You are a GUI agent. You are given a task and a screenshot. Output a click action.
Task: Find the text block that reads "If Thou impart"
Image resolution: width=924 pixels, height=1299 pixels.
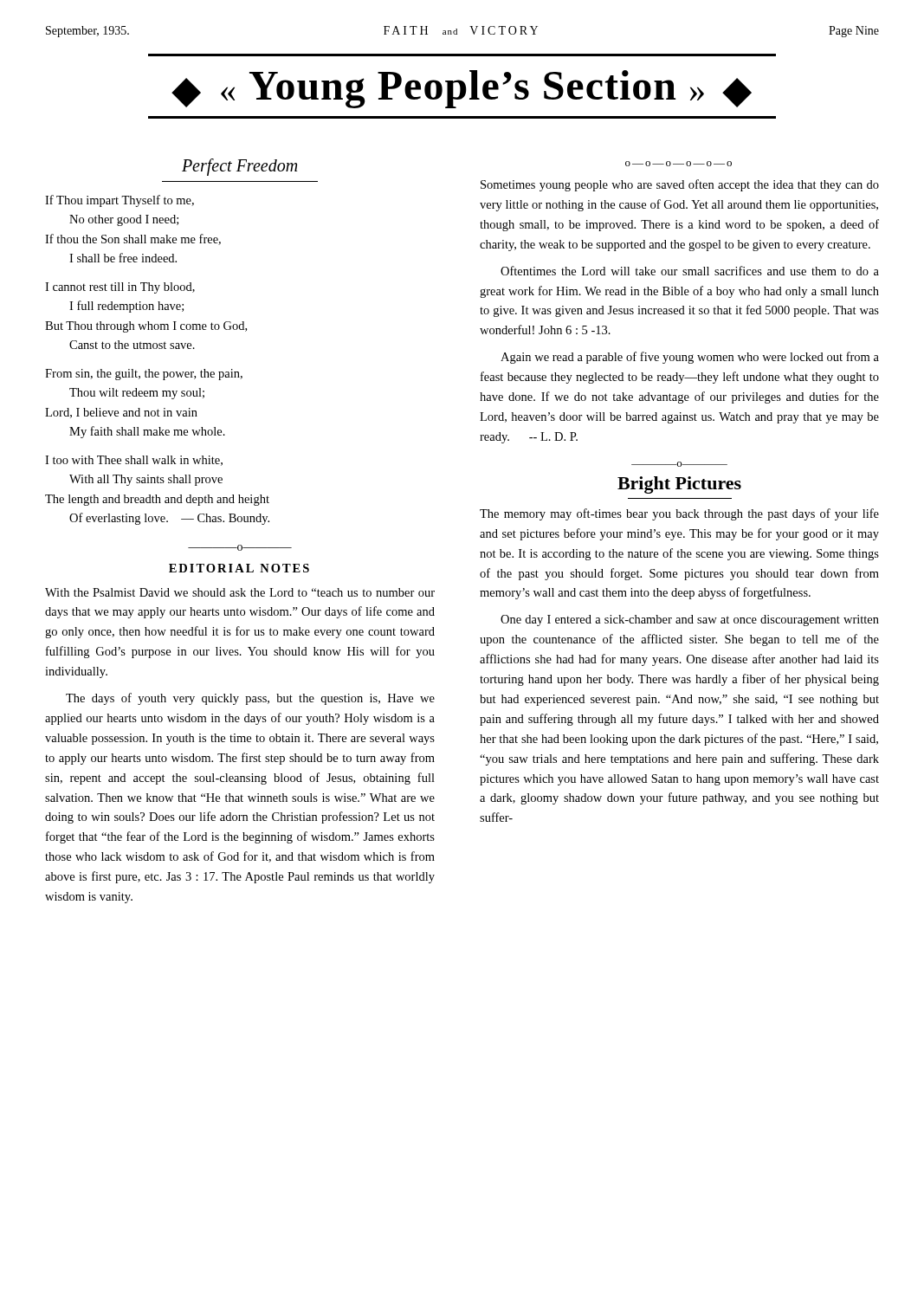tap(120, 201)
